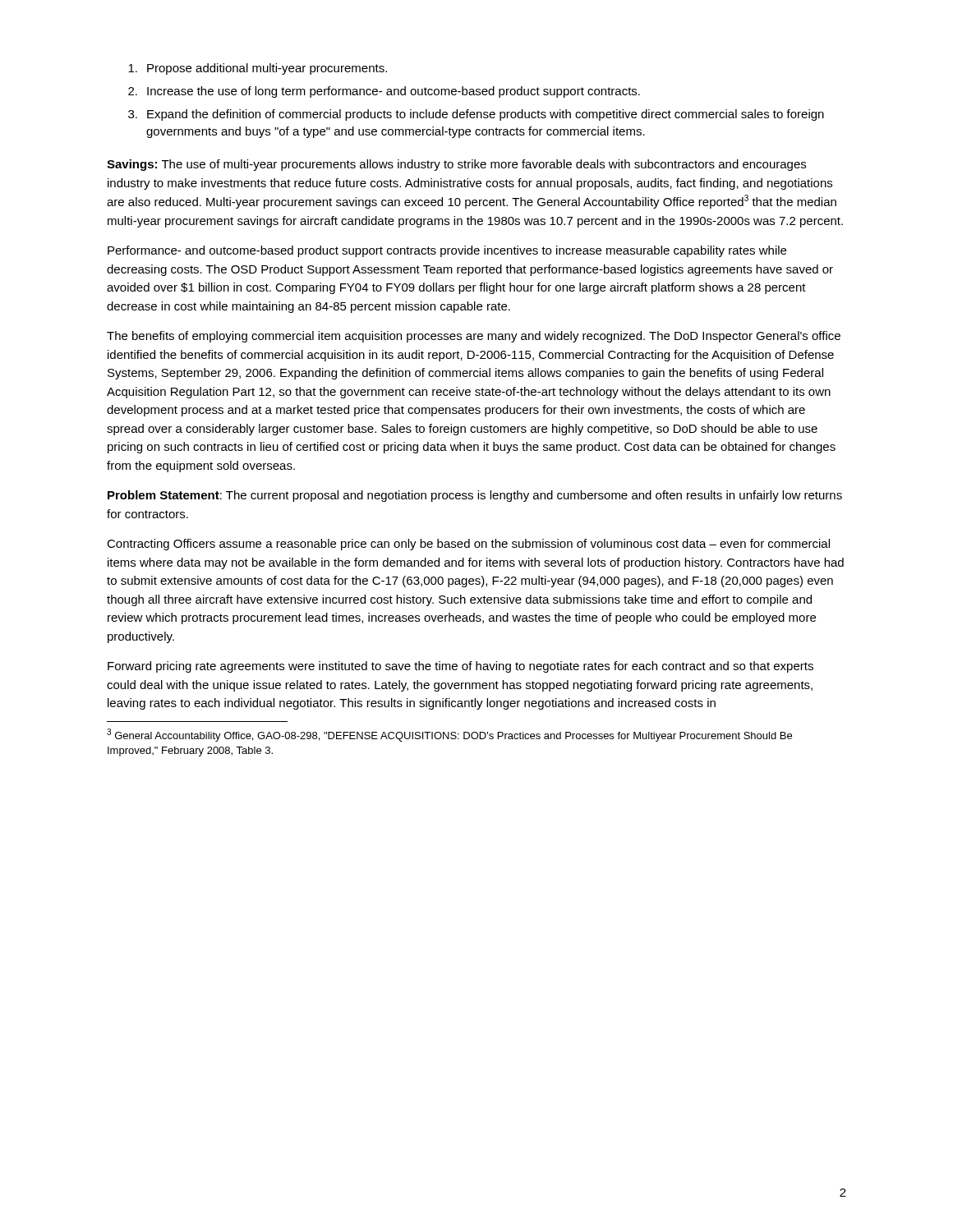Image resolution: width=953 pixels, height=1232 pixels.
Task: Click the passage that begins "Contracting Officers assume"
Action: coord(476,590)
